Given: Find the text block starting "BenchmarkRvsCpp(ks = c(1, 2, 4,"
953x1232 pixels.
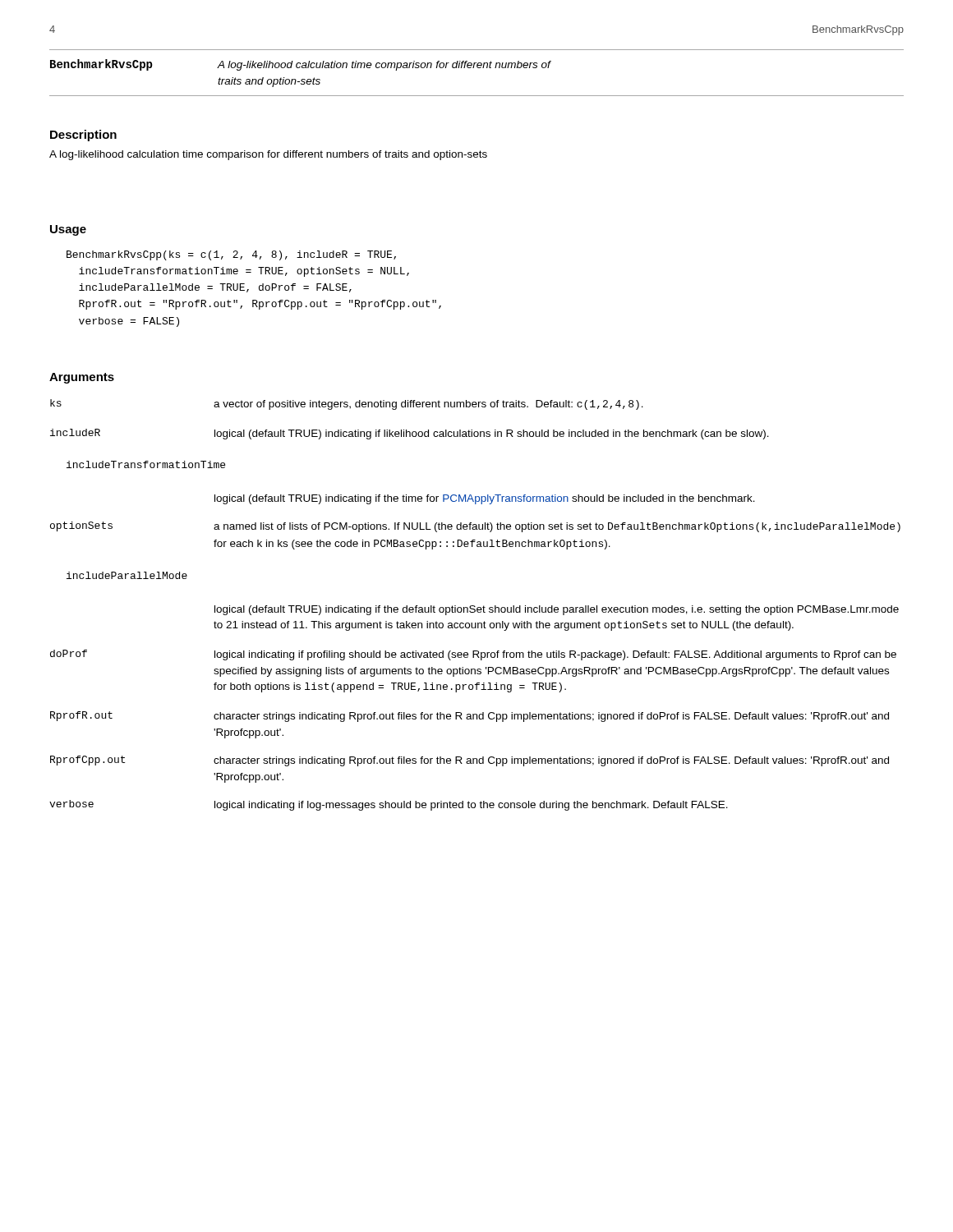Looking at the screenshot, I should 231,255.
